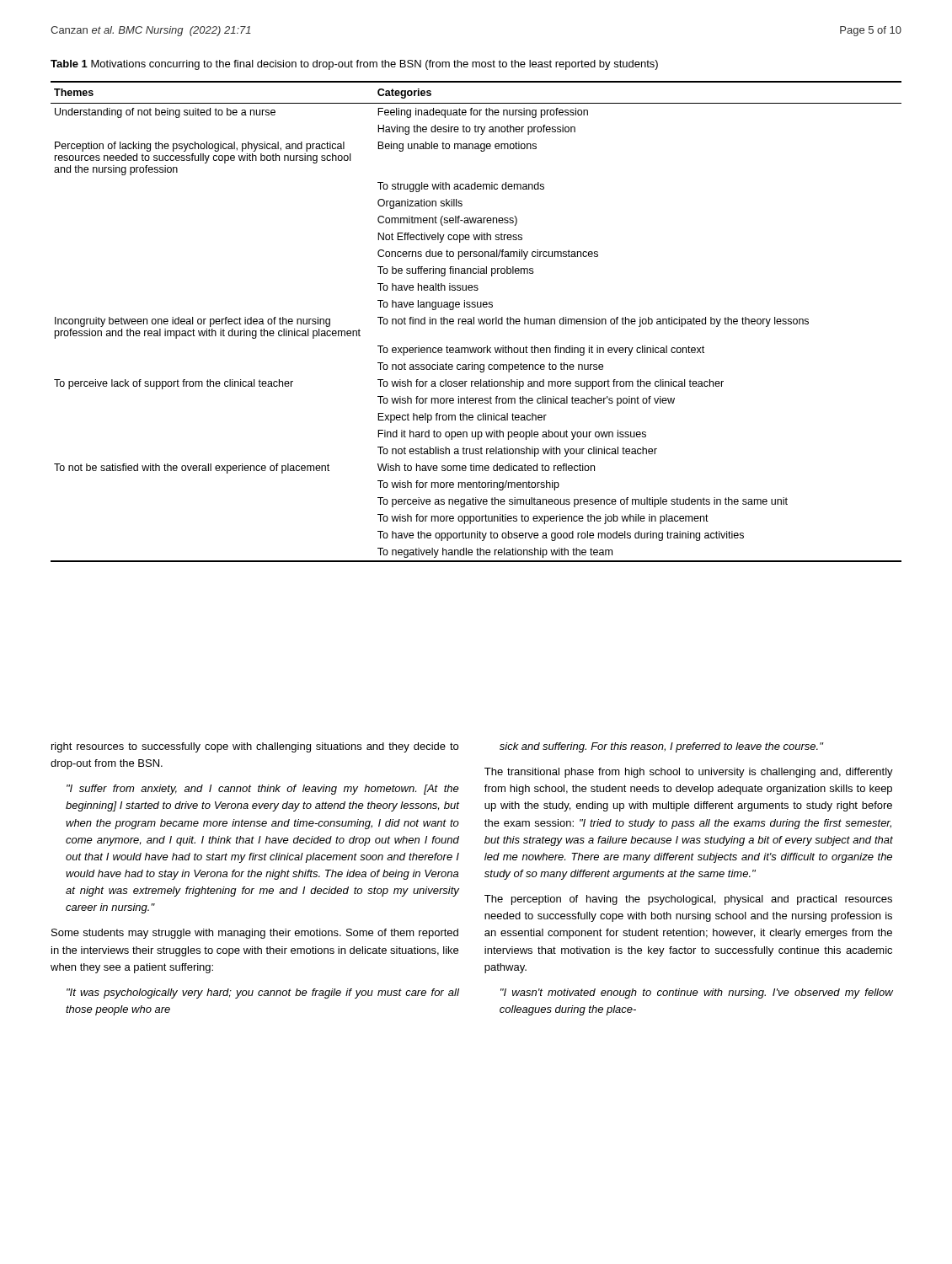
Task: Point to the text starting ""It was psychologically very hard; you"
Action: tap(262, 1001)
